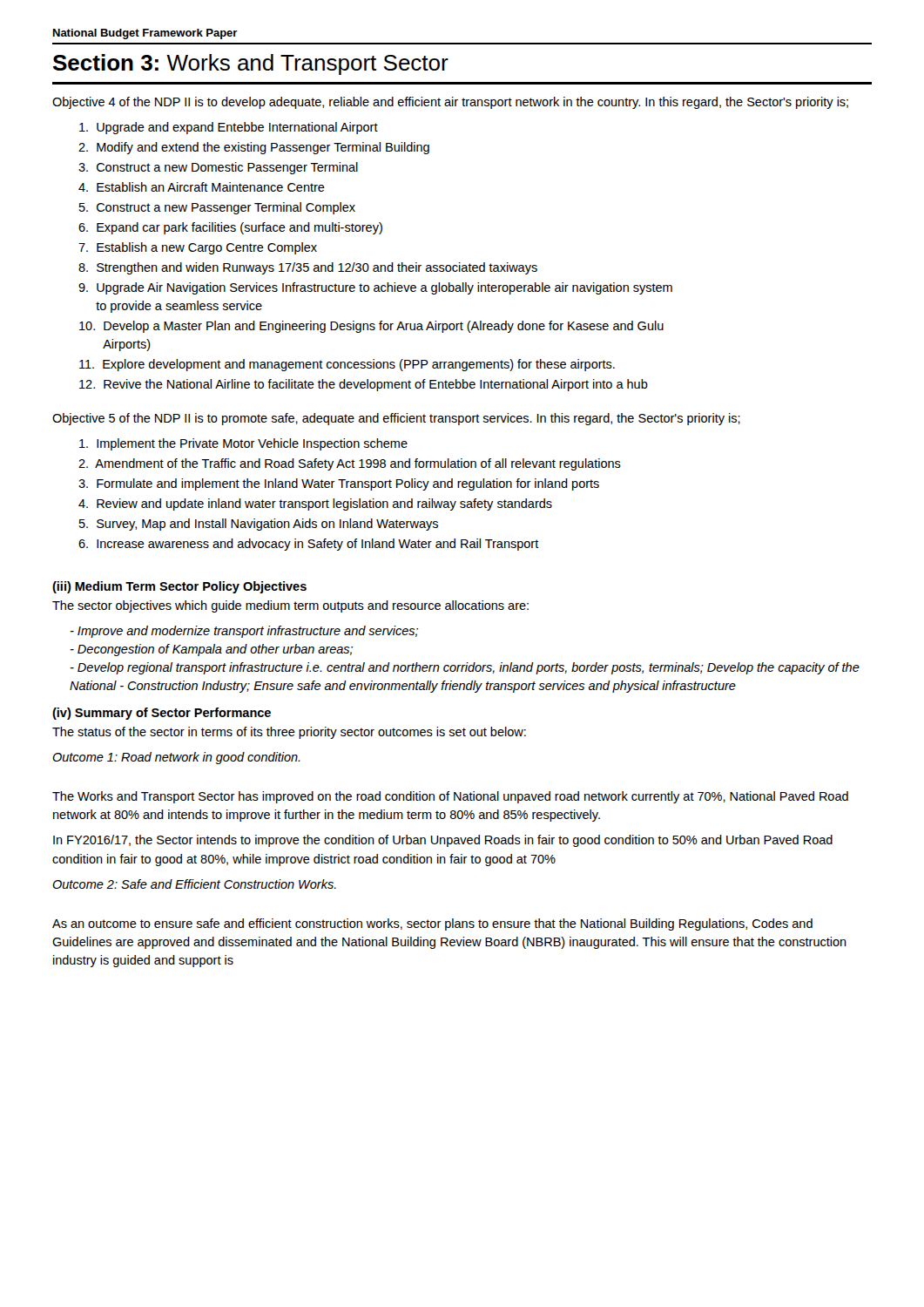Click on the text containing "Outcome 2: Safe and Efficient Construction Works."
The height and width of the screenshot is (1307, 924).
[x=195, y=884]
